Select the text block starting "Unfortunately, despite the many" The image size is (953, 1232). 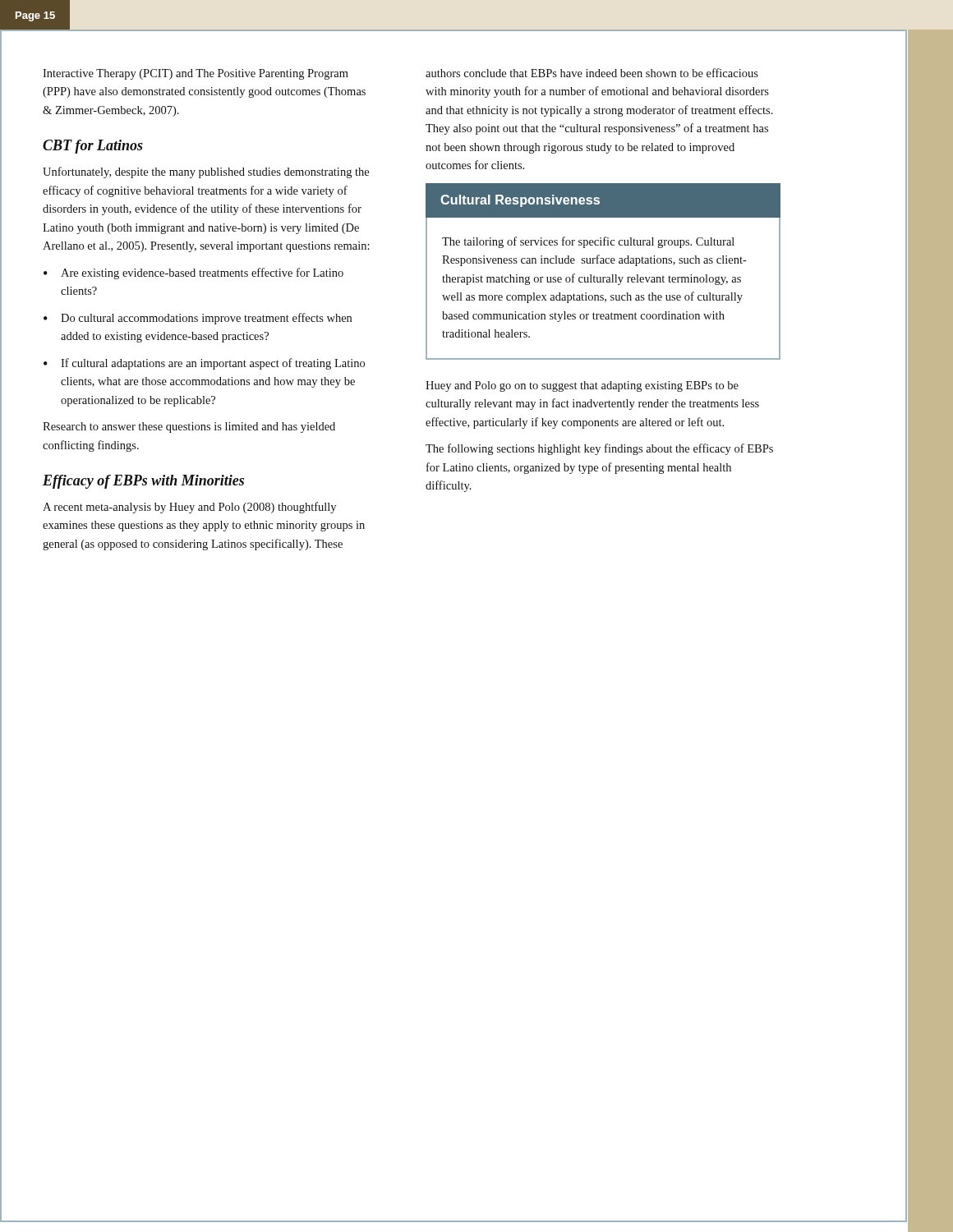(206, 209)
